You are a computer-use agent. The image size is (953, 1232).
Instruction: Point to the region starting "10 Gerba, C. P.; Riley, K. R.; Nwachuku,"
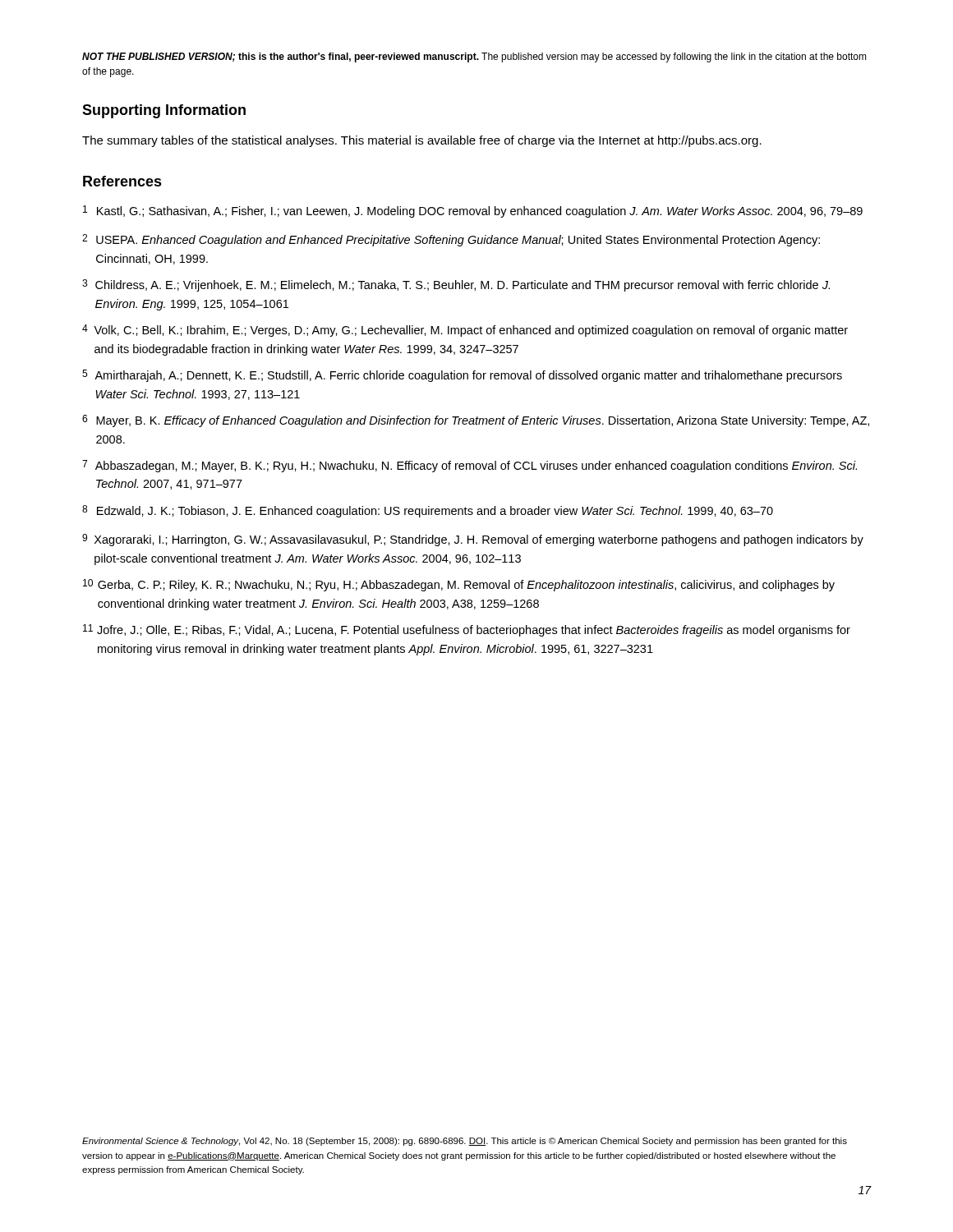tap(476, 594)
